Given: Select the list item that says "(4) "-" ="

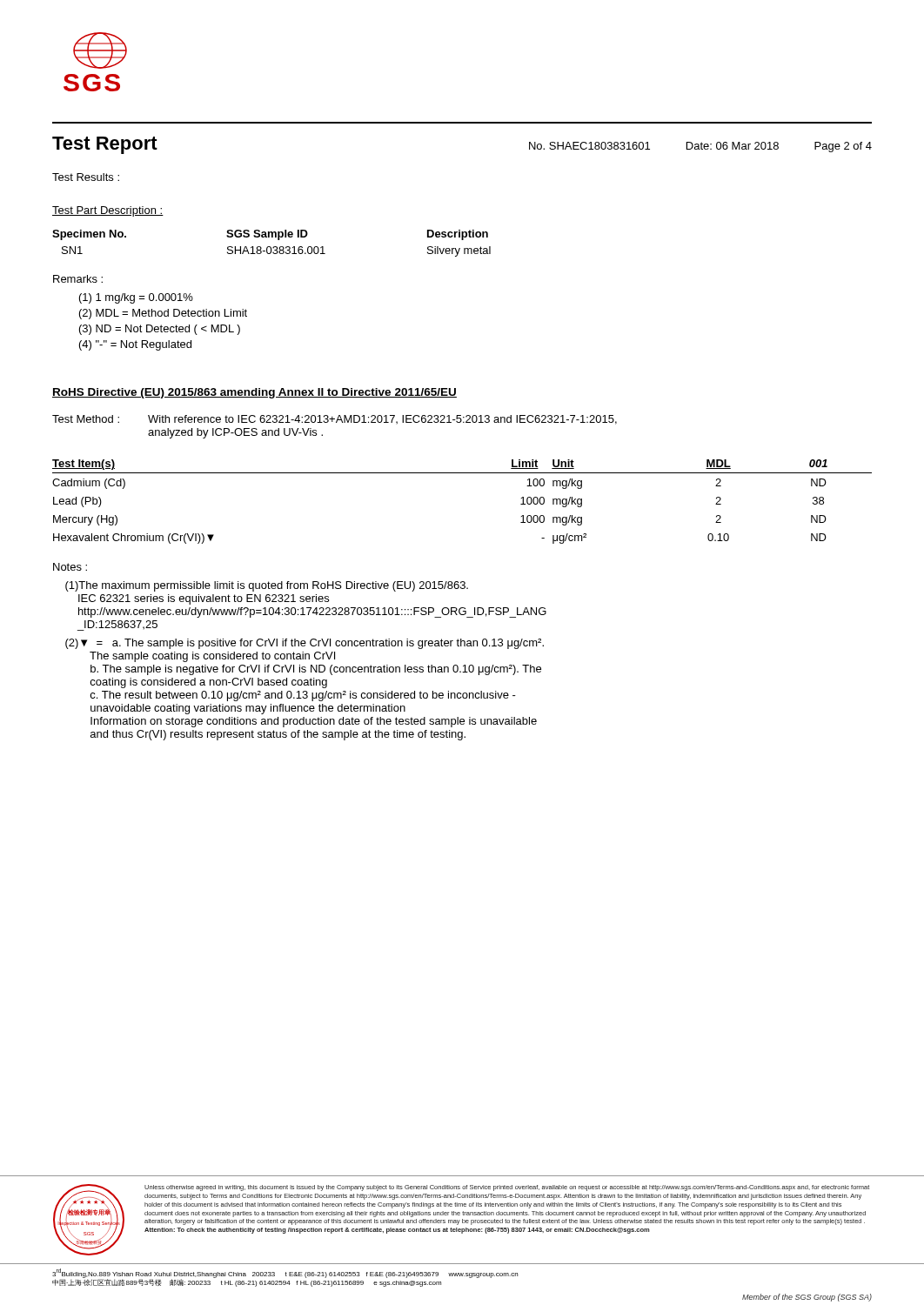Looking at the screenshot, I should [x=135, y=344].
